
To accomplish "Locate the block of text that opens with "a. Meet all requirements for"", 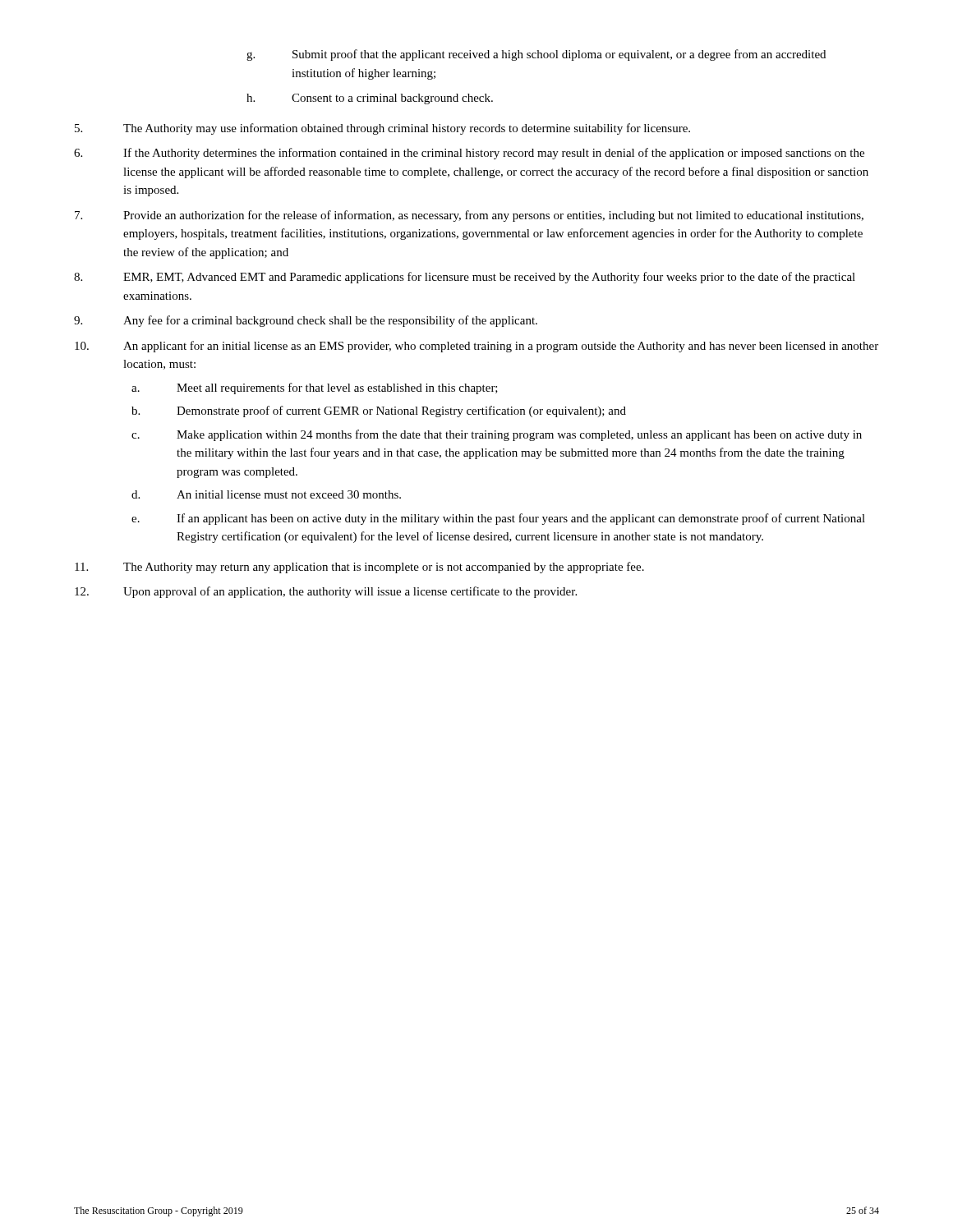I will [501, 387].
